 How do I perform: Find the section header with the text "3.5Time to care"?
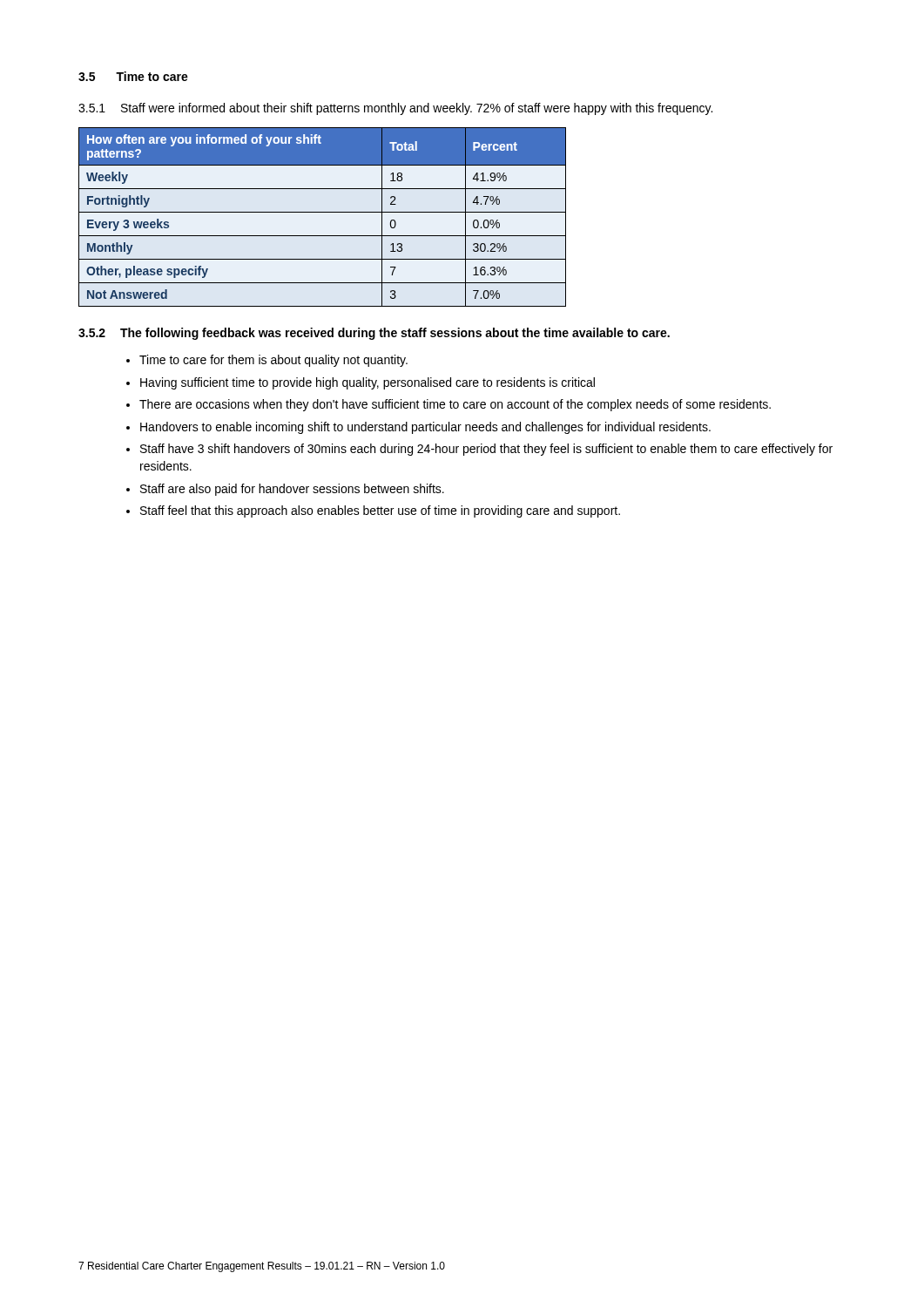pyautogui.click(x=133, y=77)
